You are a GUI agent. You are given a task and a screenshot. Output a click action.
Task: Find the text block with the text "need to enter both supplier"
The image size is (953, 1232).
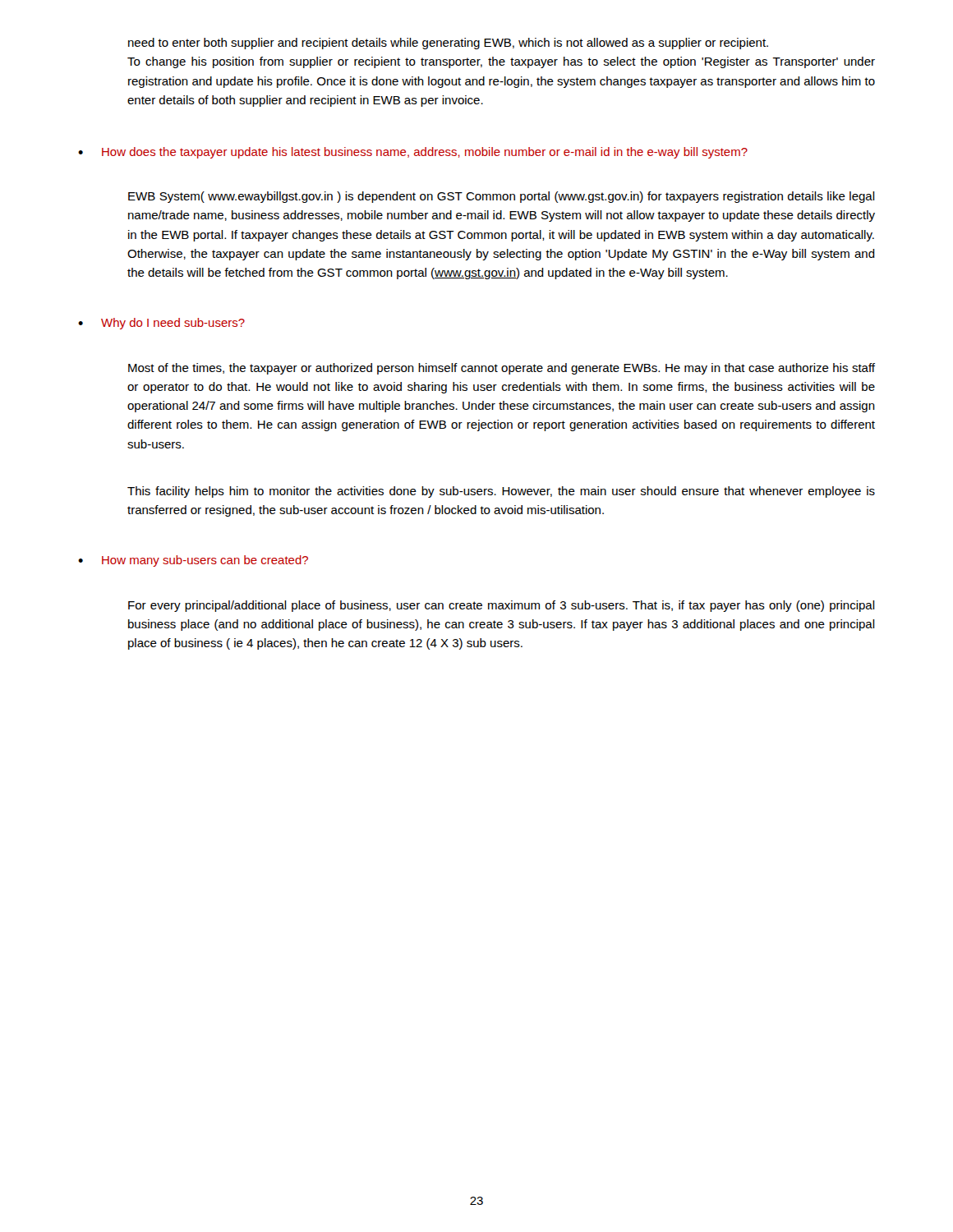(x=501, y=71)
